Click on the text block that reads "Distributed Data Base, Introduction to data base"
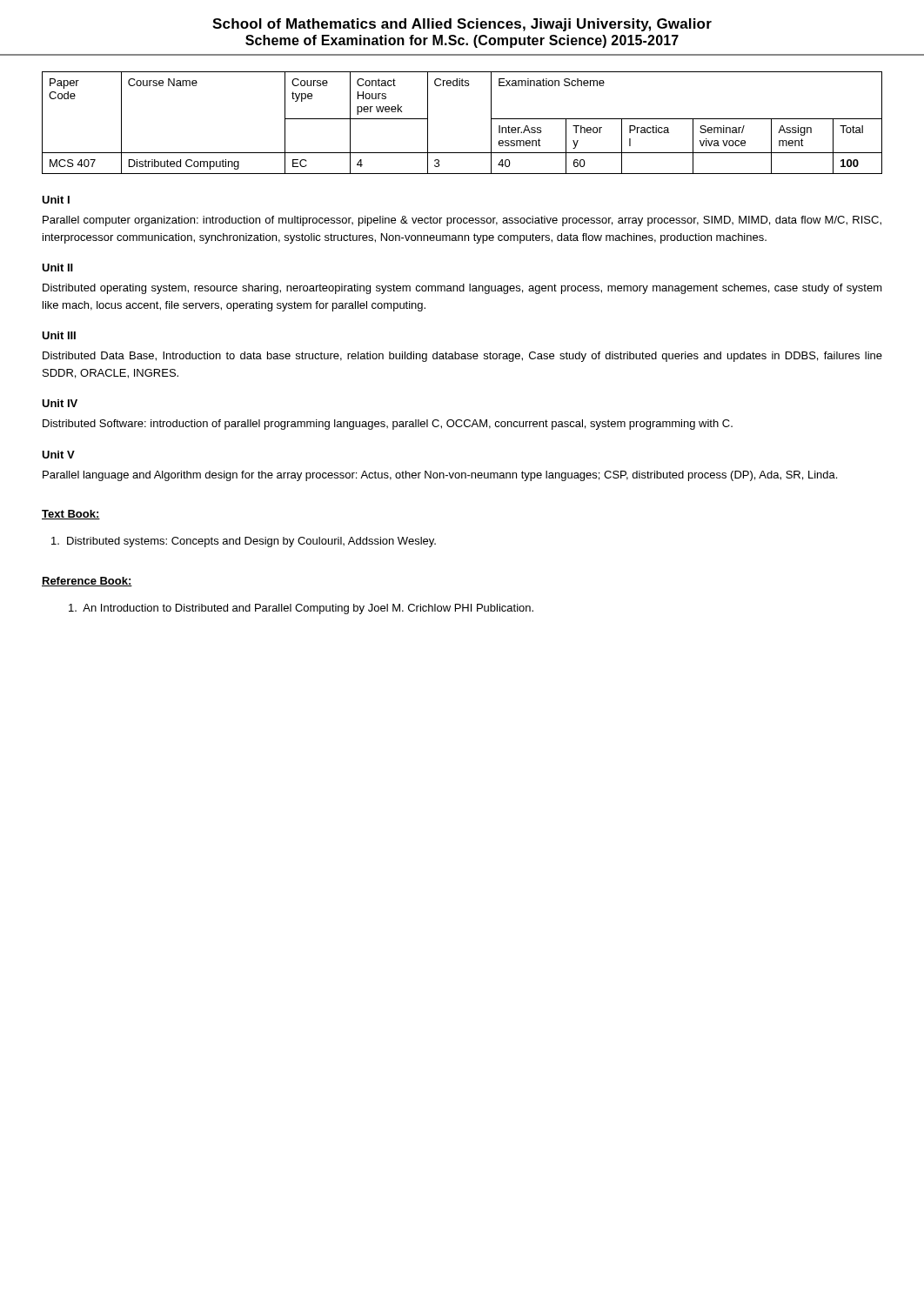The image size is (924, 1305). (462, 364)
